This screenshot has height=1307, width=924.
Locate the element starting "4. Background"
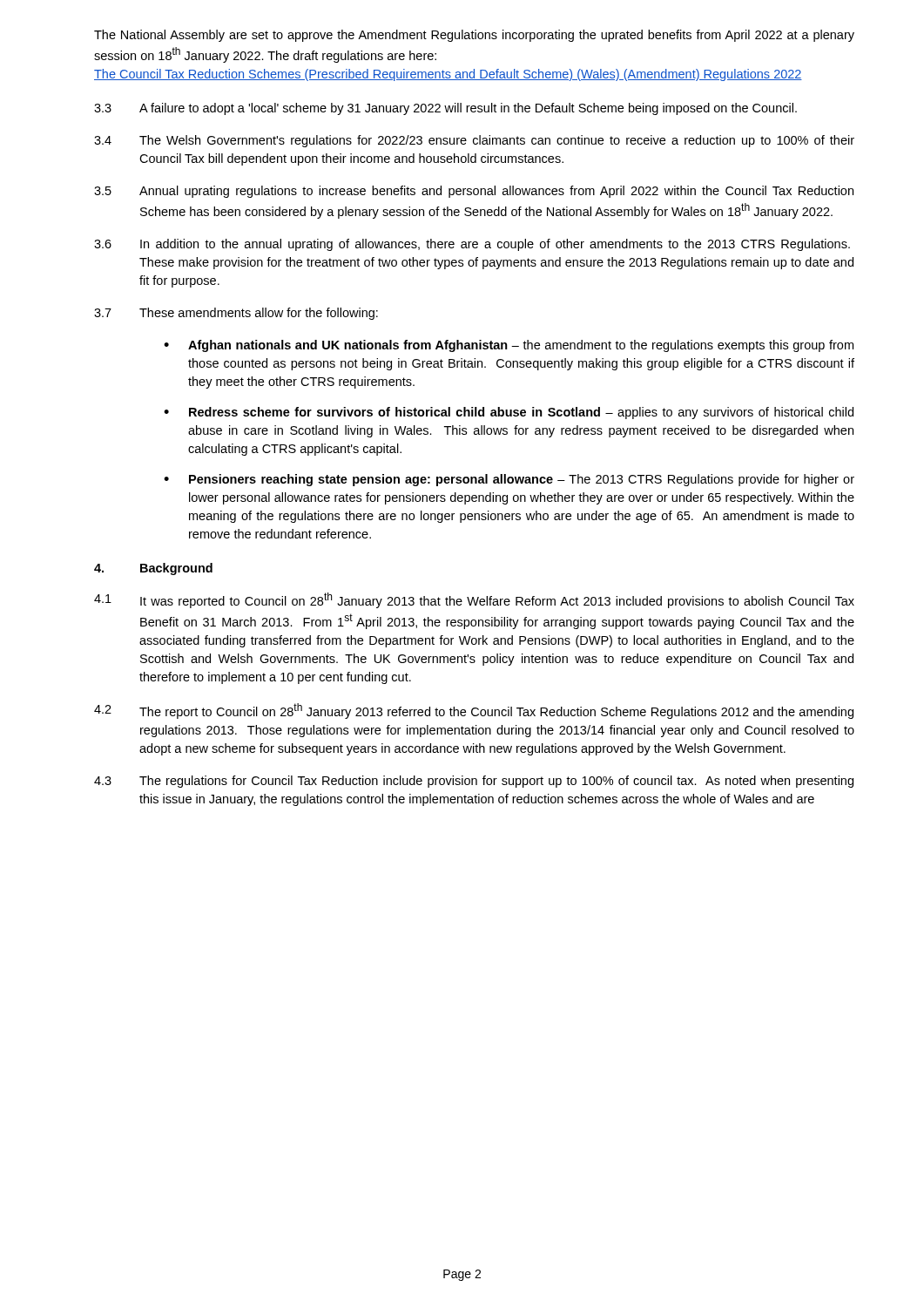(154, 569)
